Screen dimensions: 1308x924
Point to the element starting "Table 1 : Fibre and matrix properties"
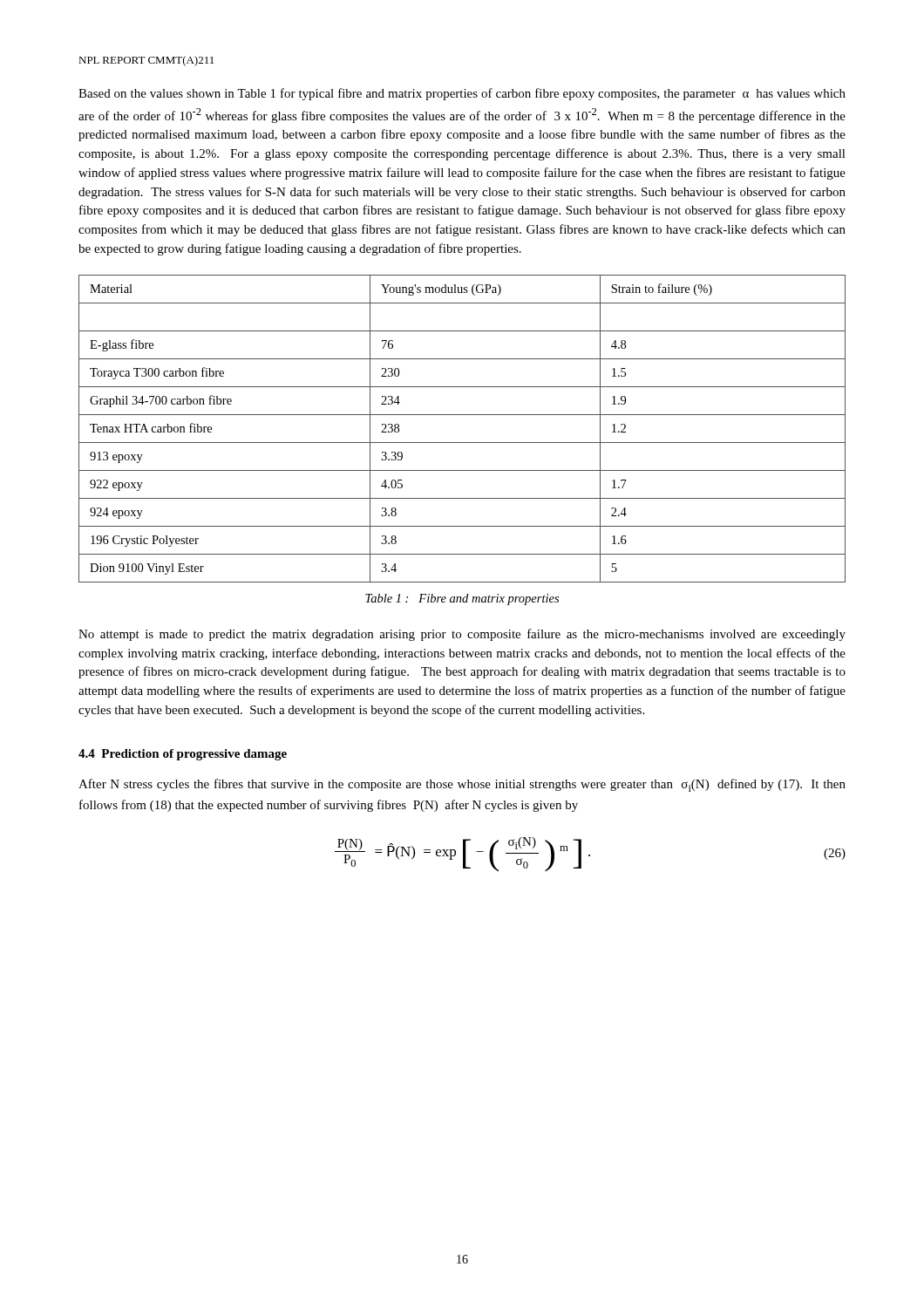[x=462, y=598]
